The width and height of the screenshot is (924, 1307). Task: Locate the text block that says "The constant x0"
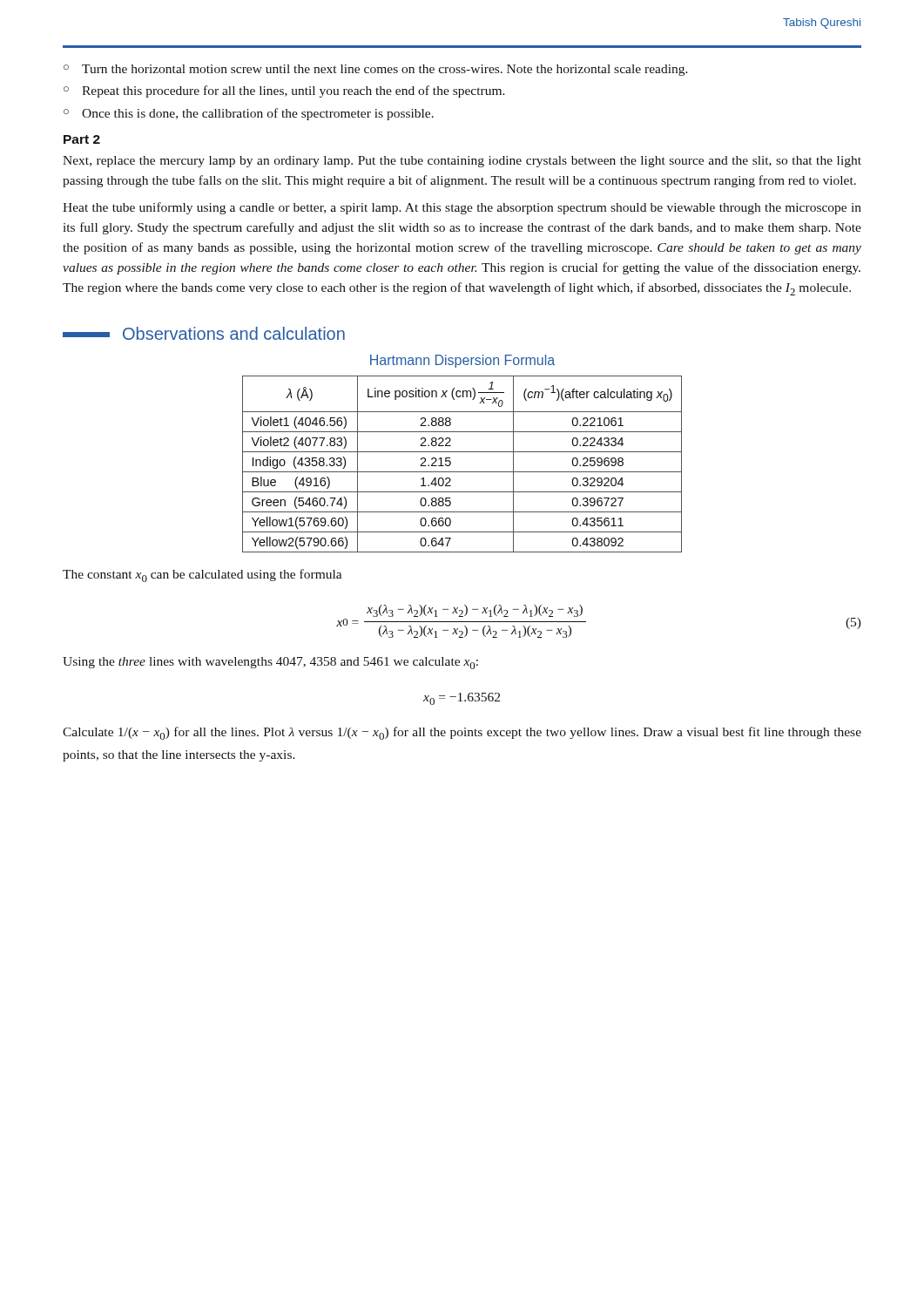click(x=202, y=575)
